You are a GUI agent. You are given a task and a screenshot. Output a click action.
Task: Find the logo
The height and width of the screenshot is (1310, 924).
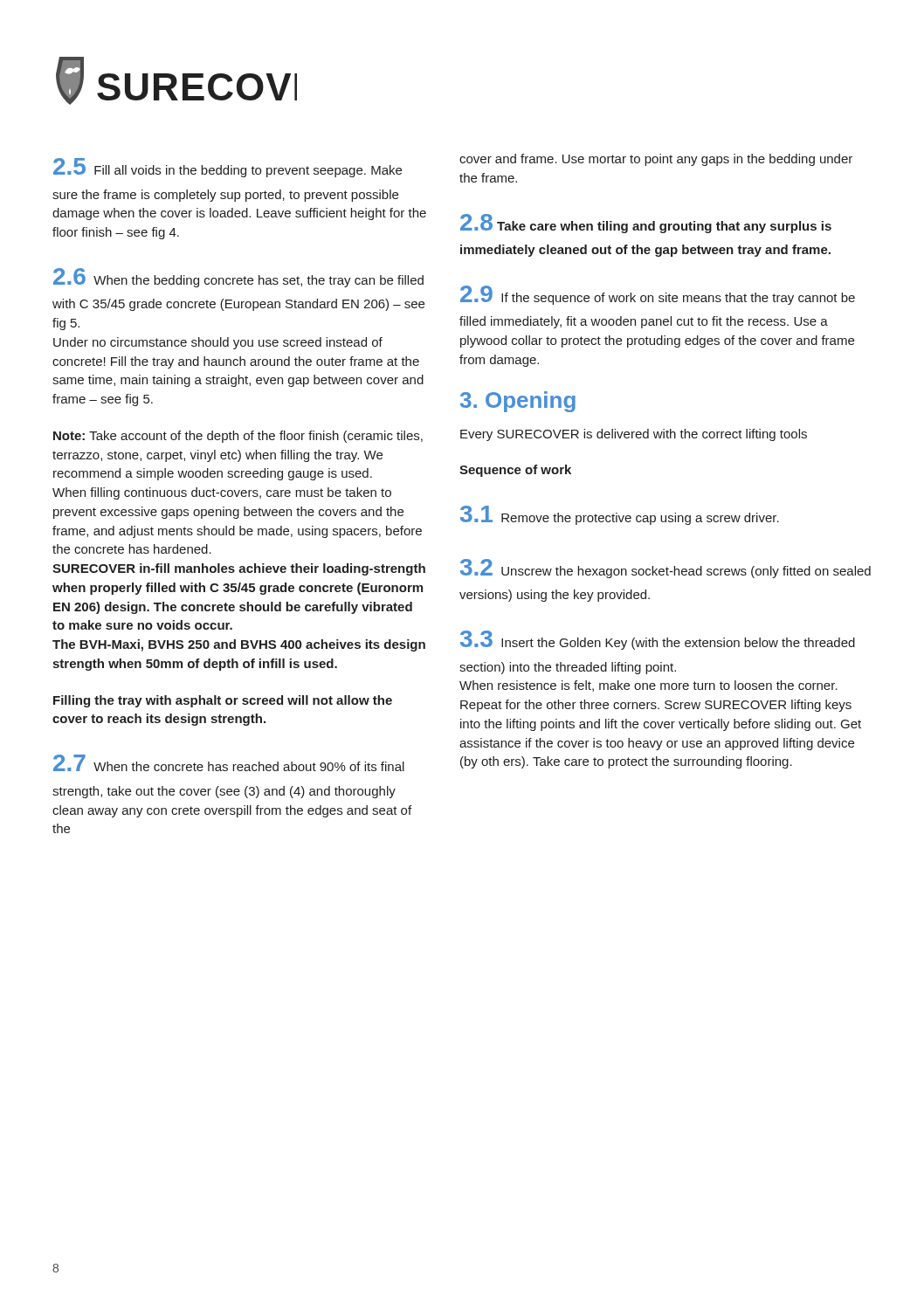point(463,85)
